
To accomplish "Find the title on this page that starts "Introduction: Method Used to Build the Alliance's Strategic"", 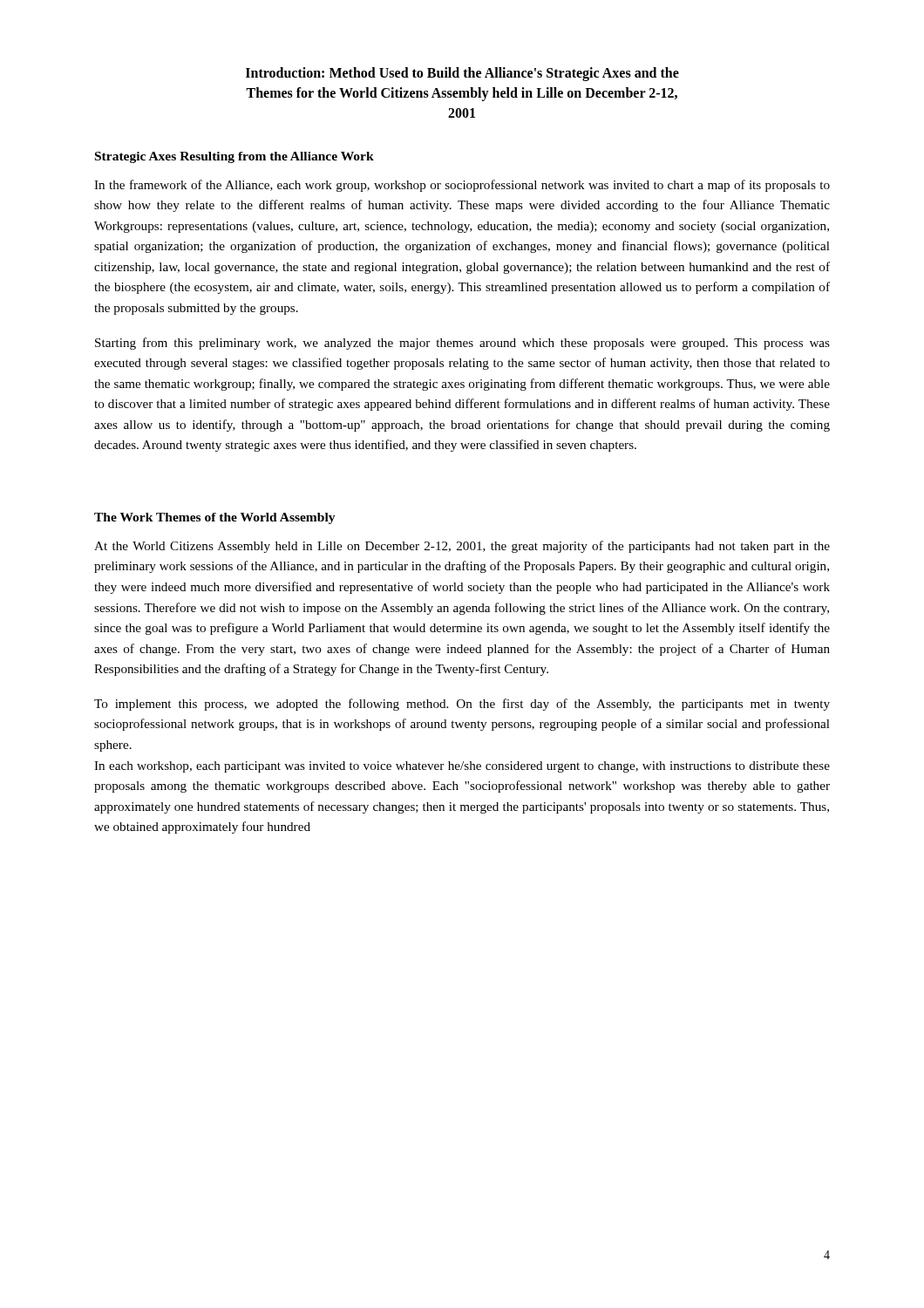I will point(462,93).
